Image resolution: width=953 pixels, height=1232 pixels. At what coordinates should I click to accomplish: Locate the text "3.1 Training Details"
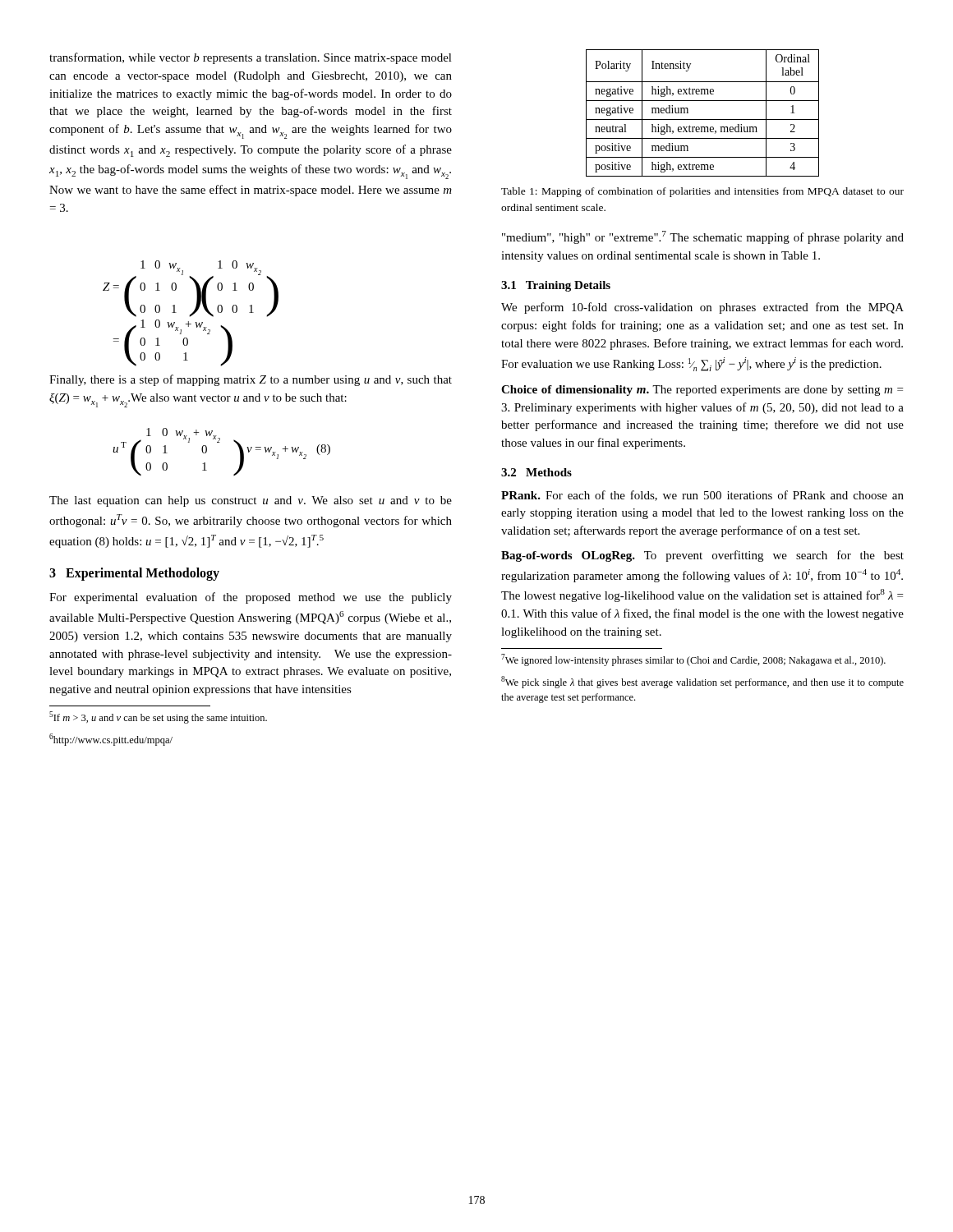[556, 286]
